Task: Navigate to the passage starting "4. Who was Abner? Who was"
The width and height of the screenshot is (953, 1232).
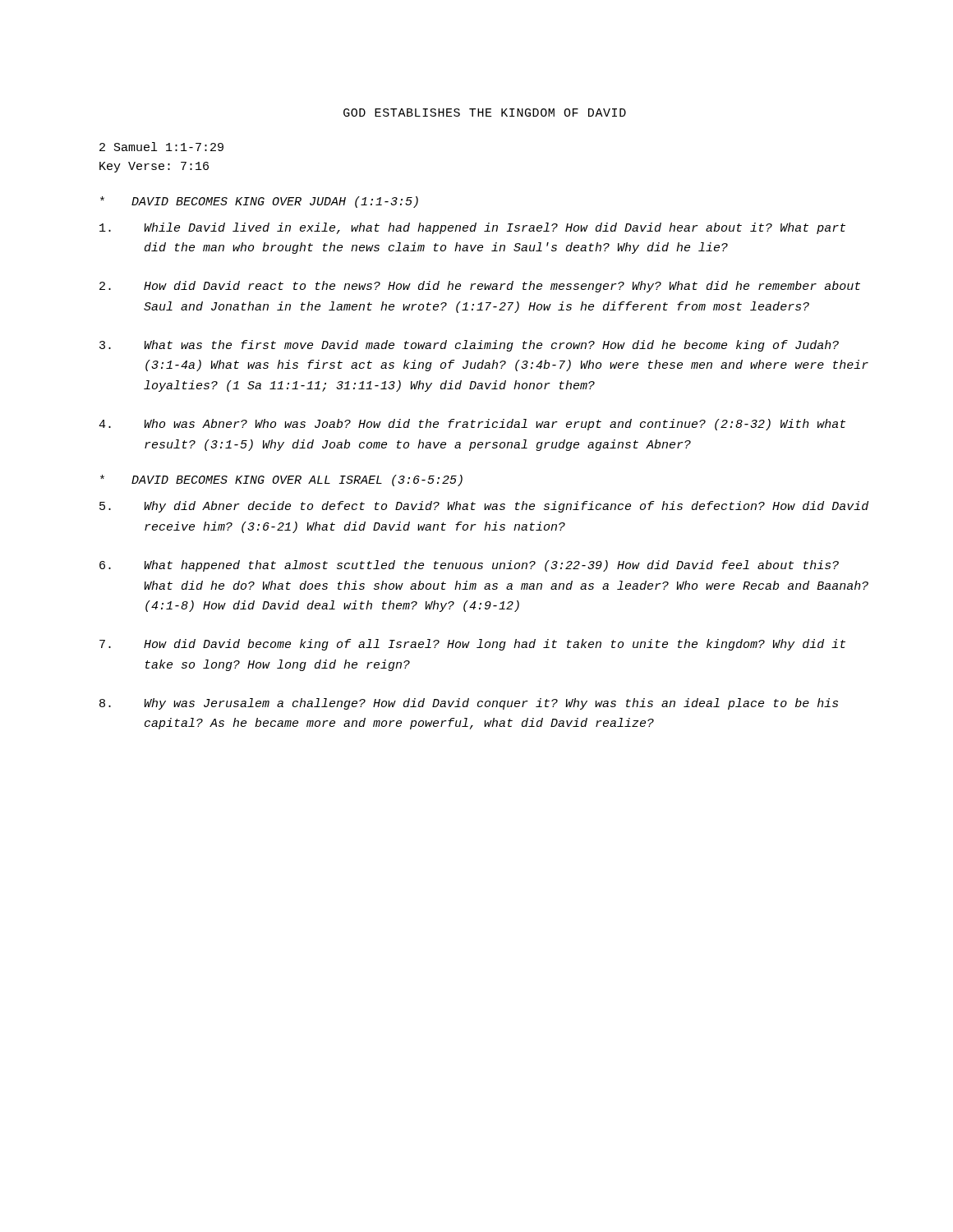Action: coord(485,436)
